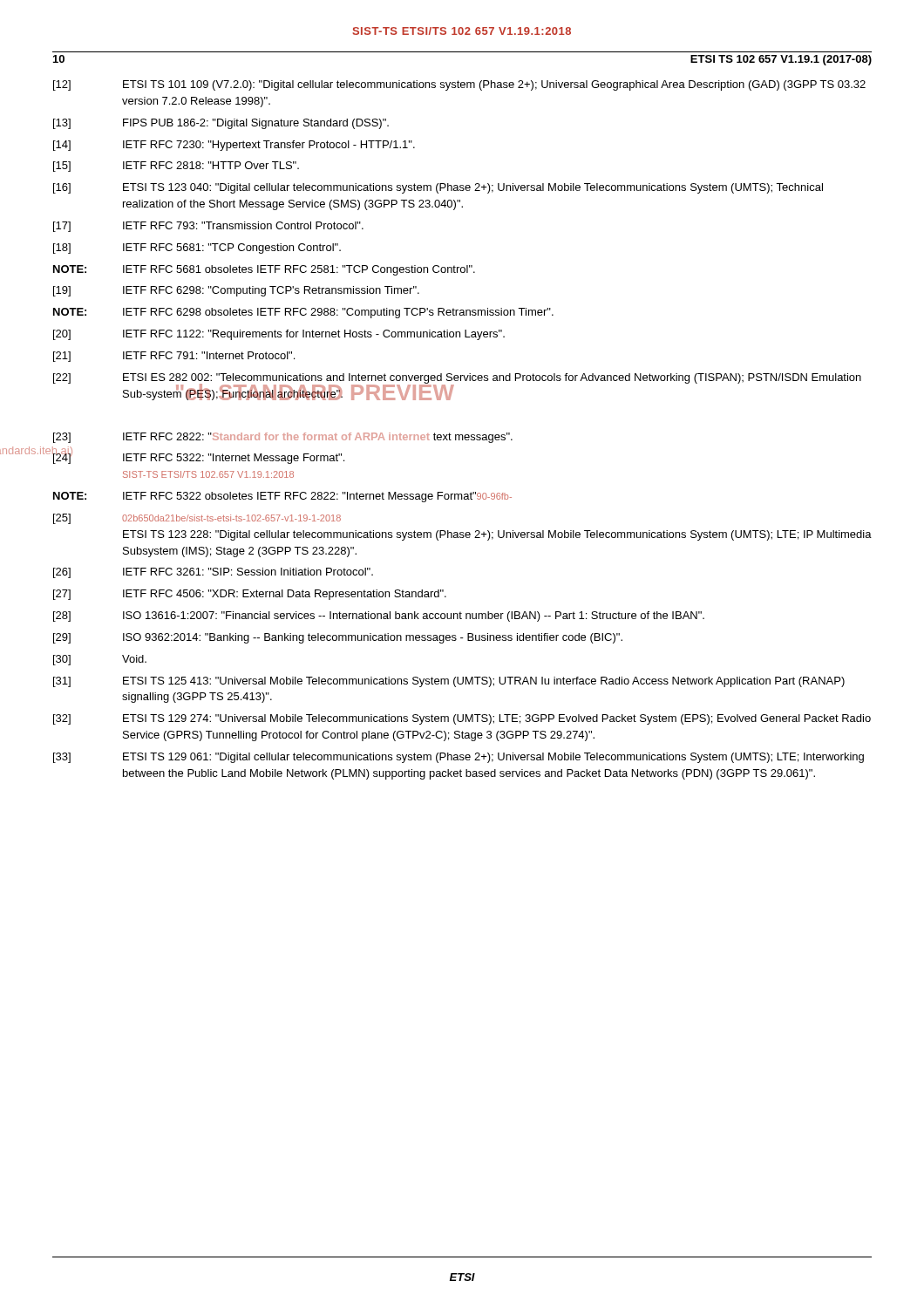Locate the region starting "[23] IETF RFC 2822: "Standard for the"
Viewport: 924px width, 1308px height.
click(x=462, y=437)
